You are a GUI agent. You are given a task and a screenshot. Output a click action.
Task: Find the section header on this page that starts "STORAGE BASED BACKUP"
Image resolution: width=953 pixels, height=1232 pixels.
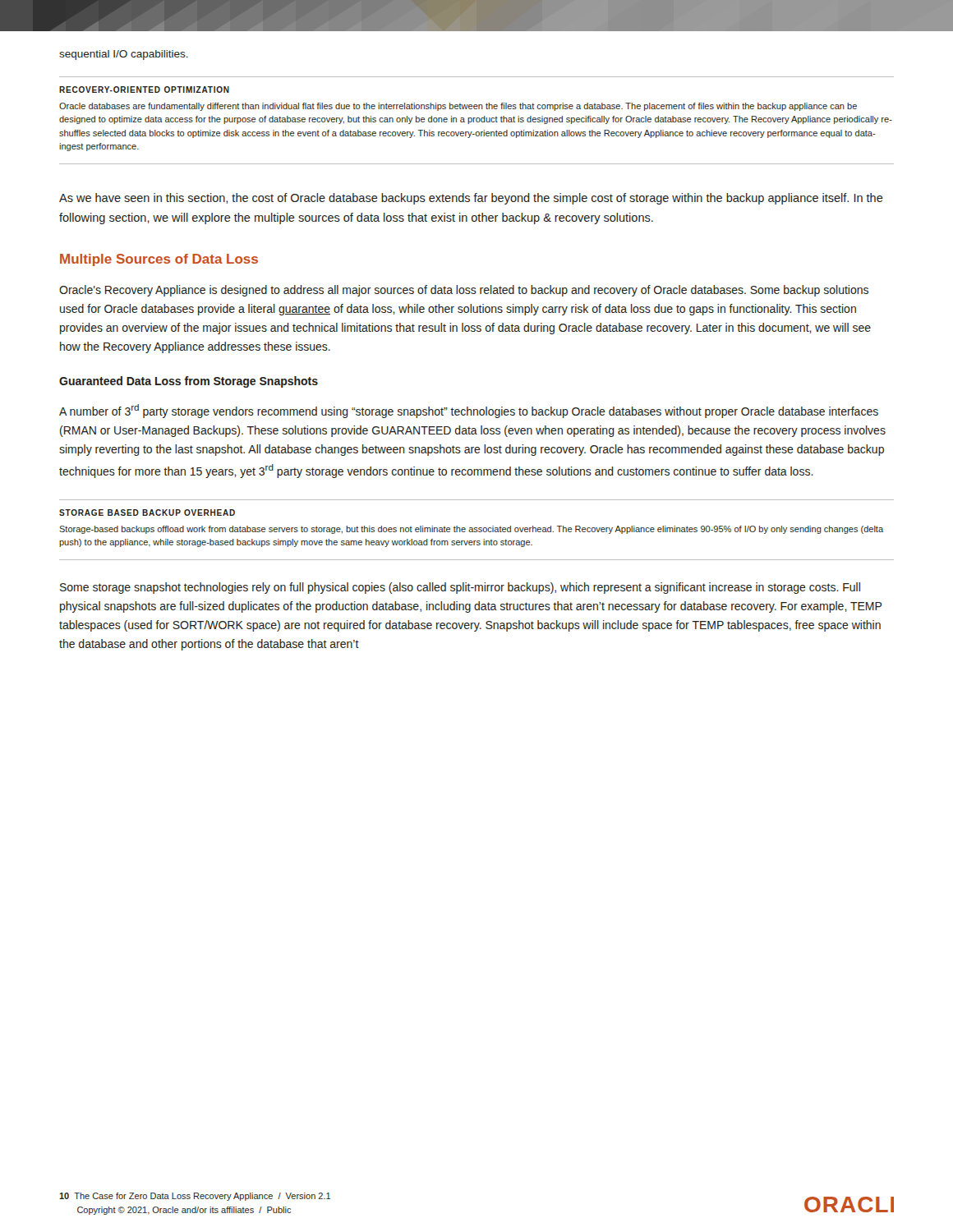pos(476,529)
